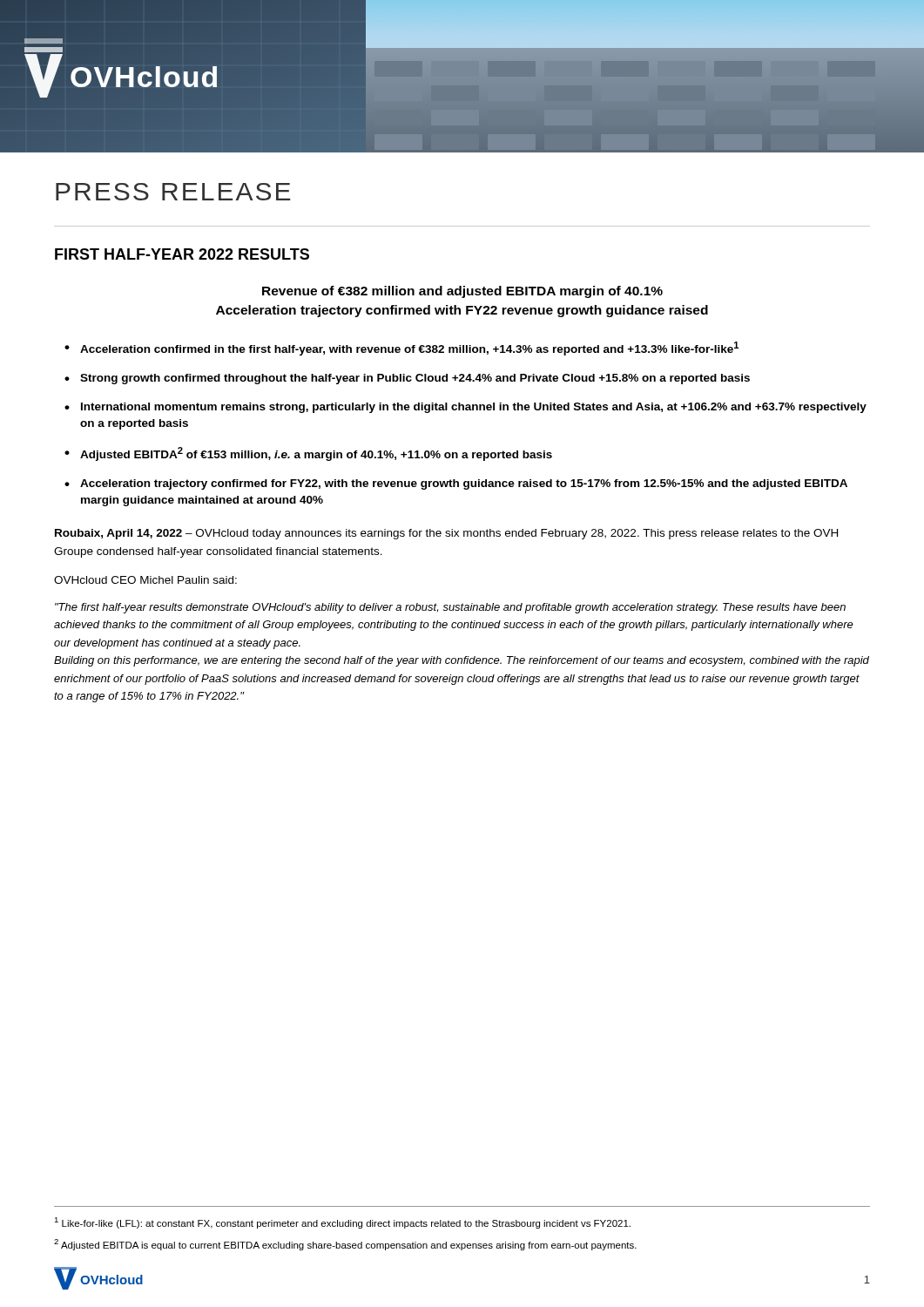Locate the text block that says ""The first half-year"

click(x=461, y=651)
